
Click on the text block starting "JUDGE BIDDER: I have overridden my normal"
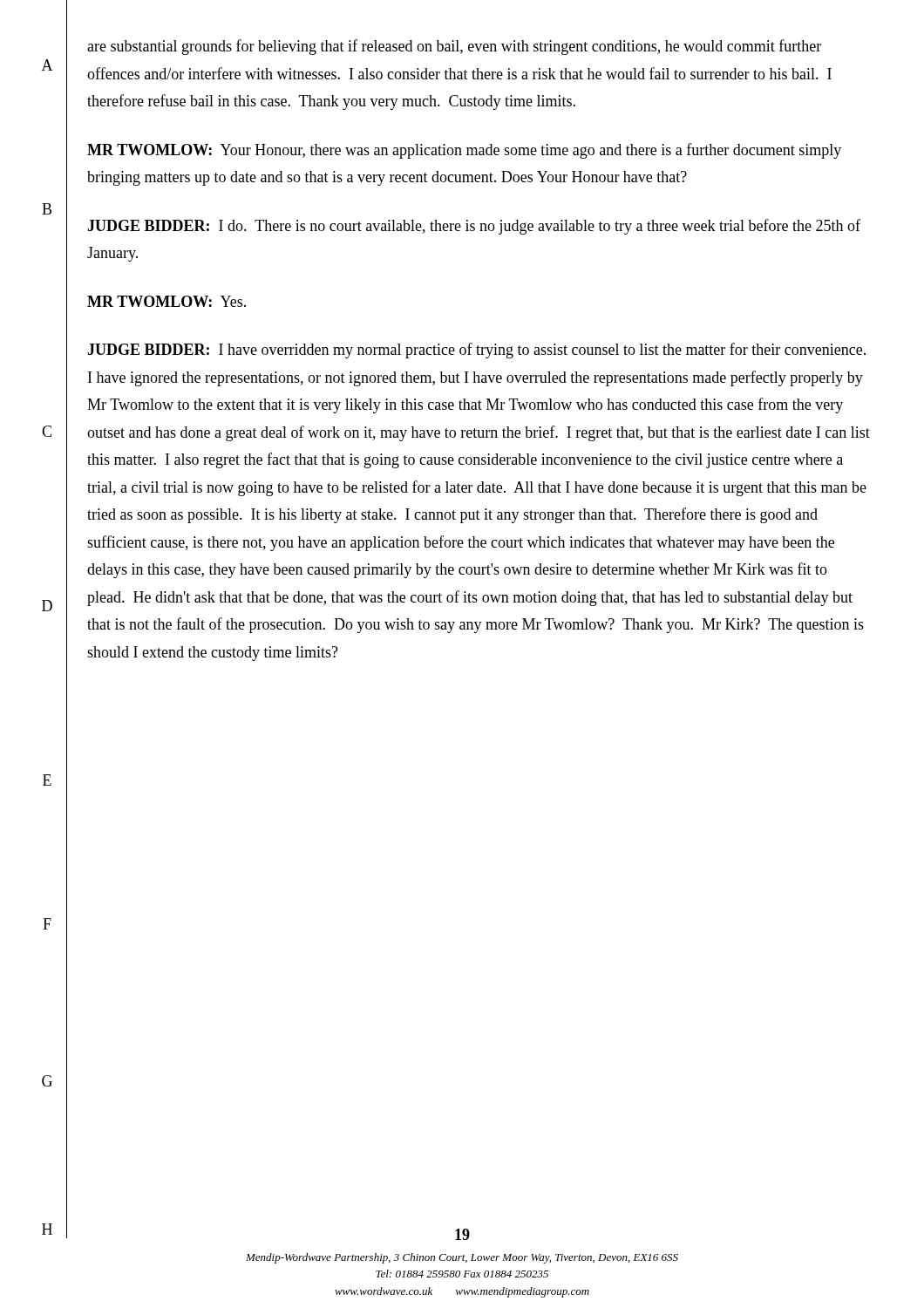pyautogui.click(x=479, y=501)
